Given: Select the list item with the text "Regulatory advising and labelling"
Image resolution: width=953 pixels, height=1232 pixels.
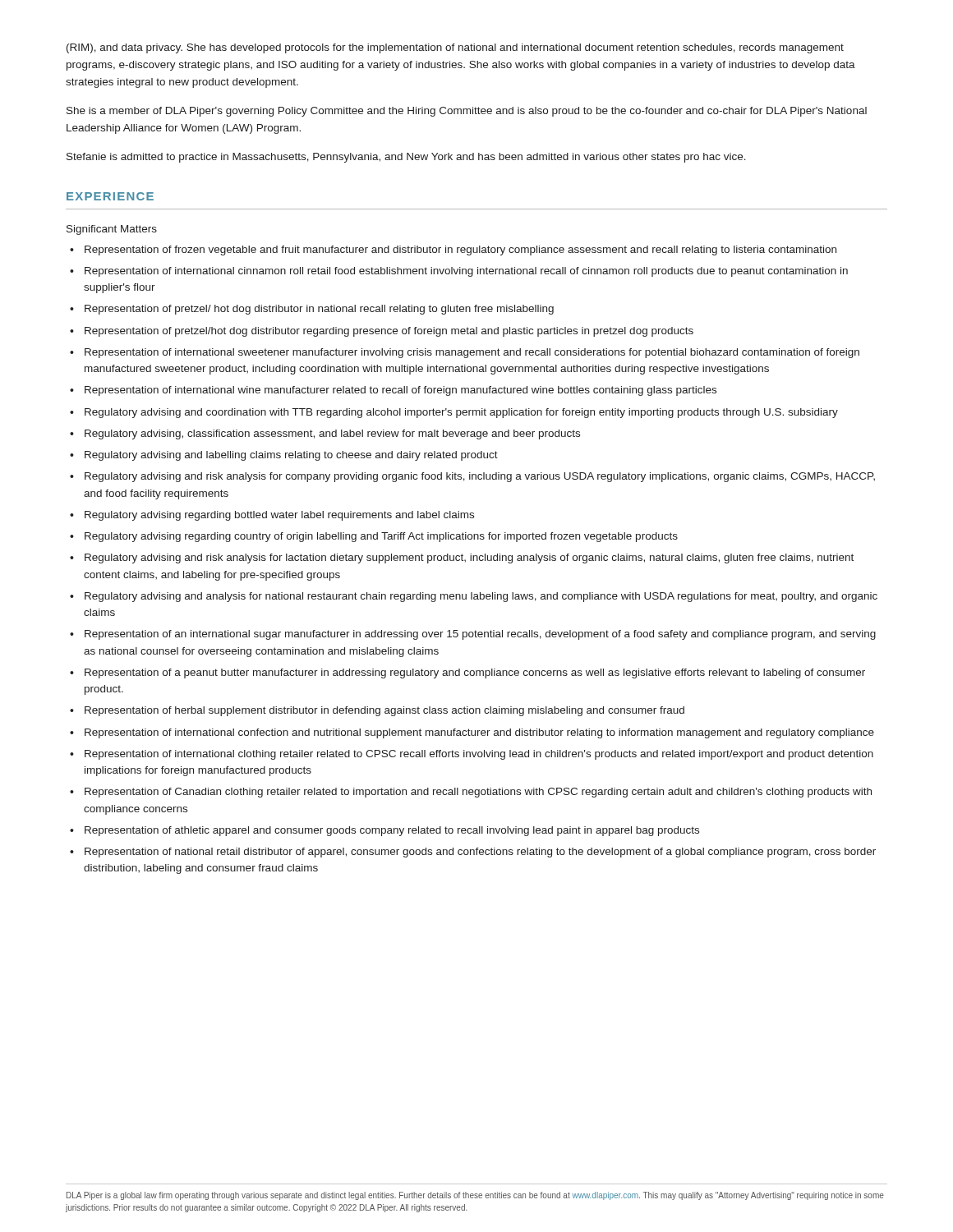Looking at the screenshot, I should click(291, 455).
